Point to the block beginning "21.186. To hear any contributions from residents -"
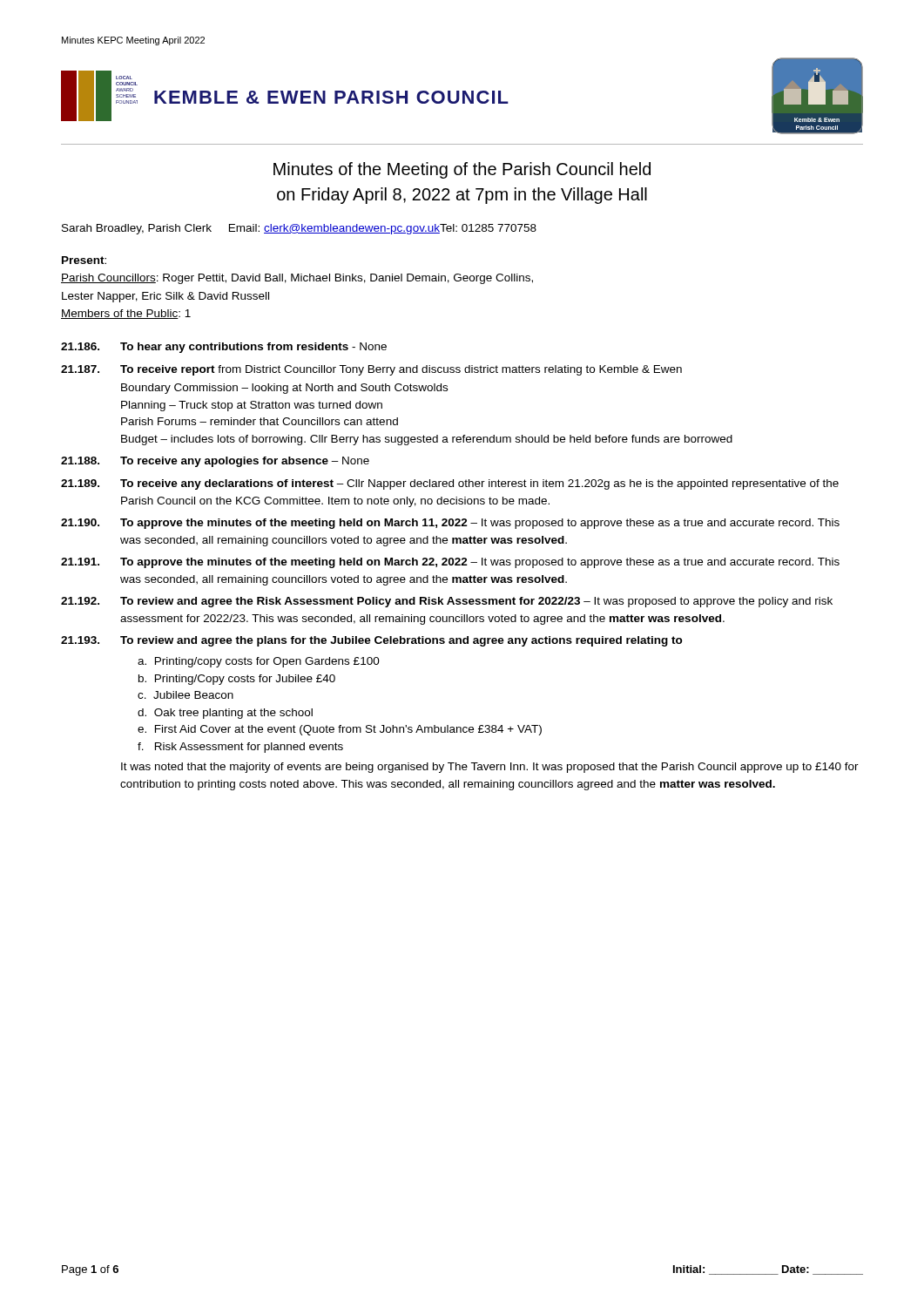 pyautogui.click(x=224, y=347)
